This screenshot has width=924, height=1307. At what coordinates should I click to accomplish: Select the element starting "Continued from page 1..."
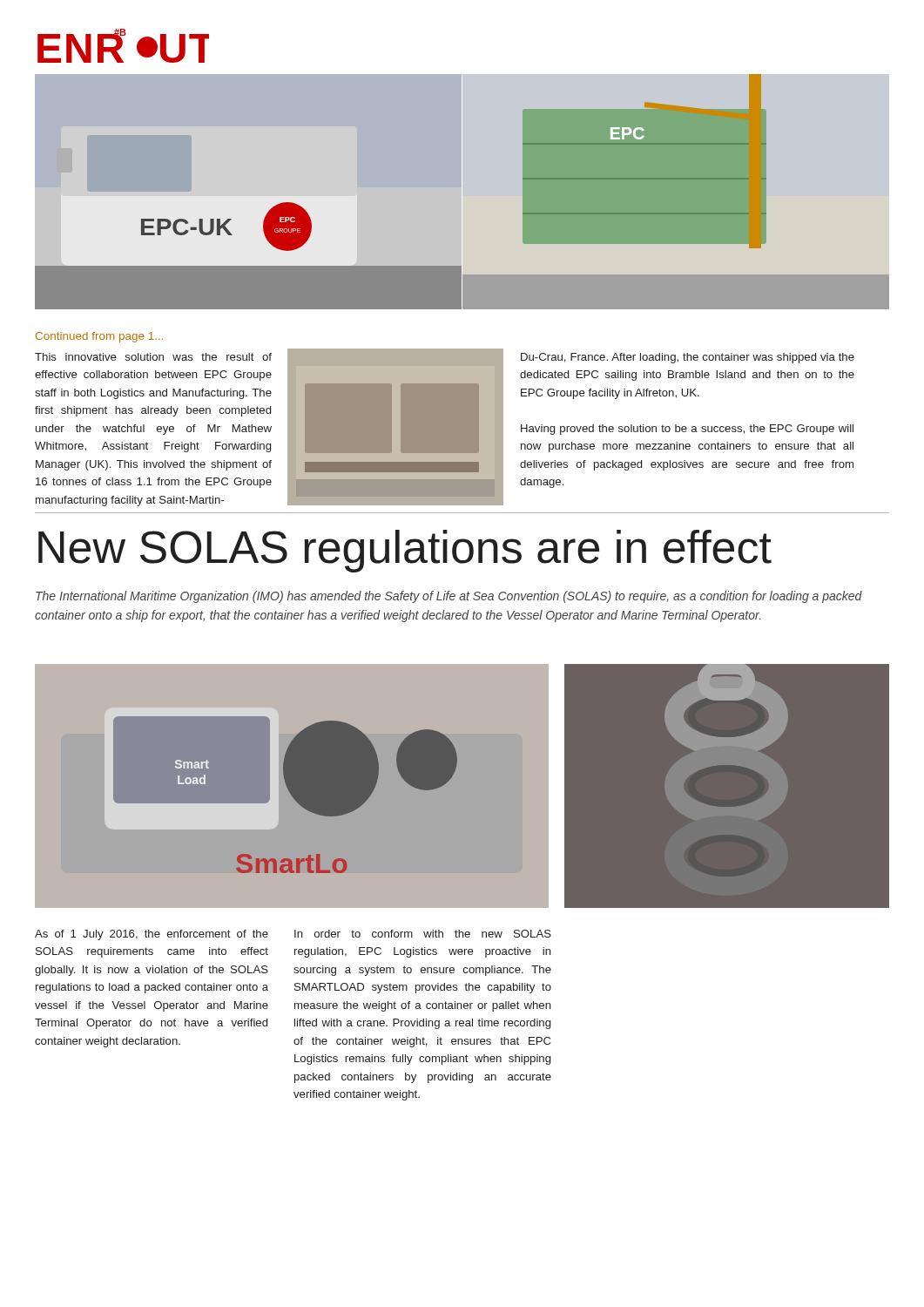100,336
